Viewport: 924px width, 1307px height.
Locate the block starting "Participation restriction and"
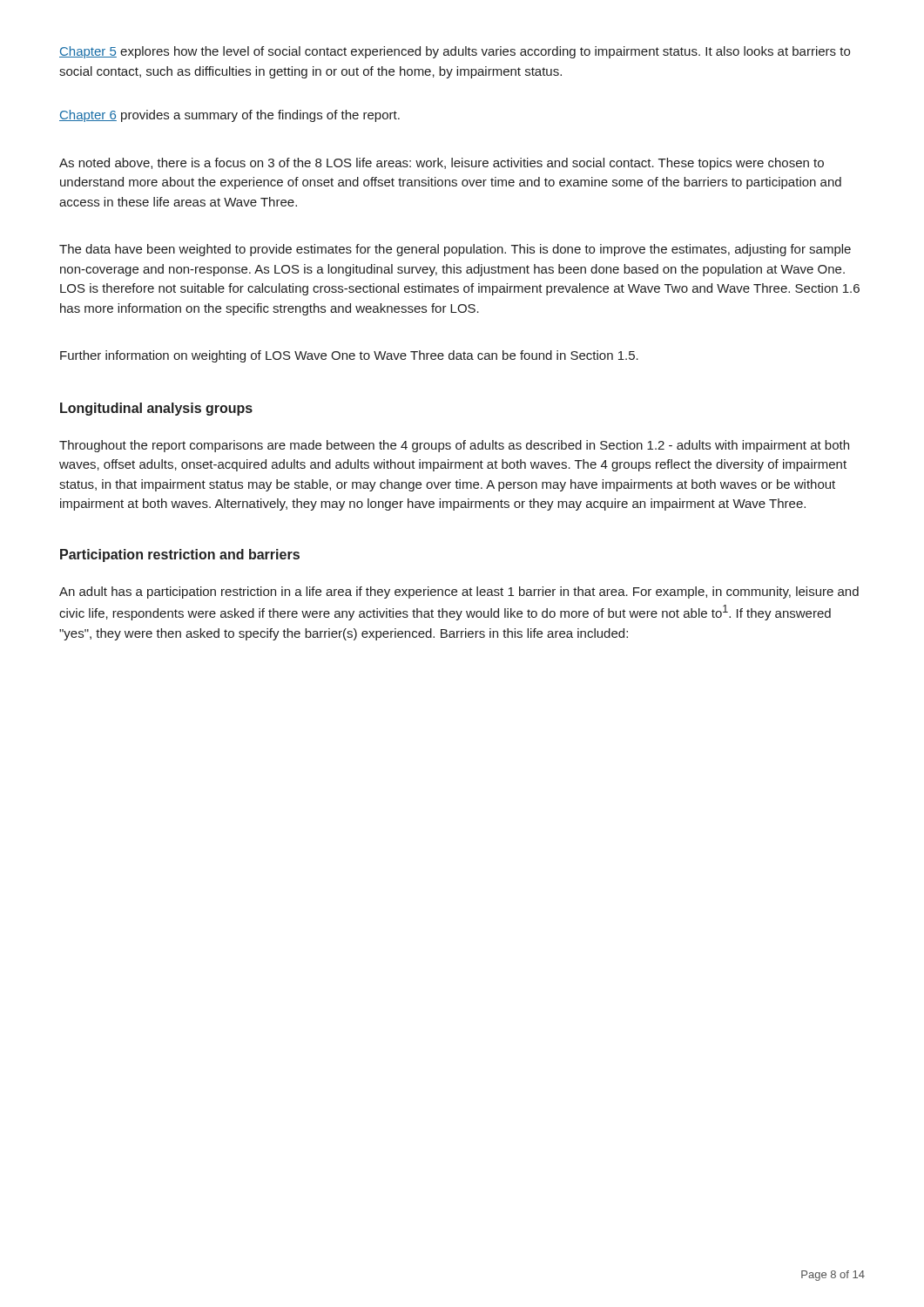click(x=180, y=554)
